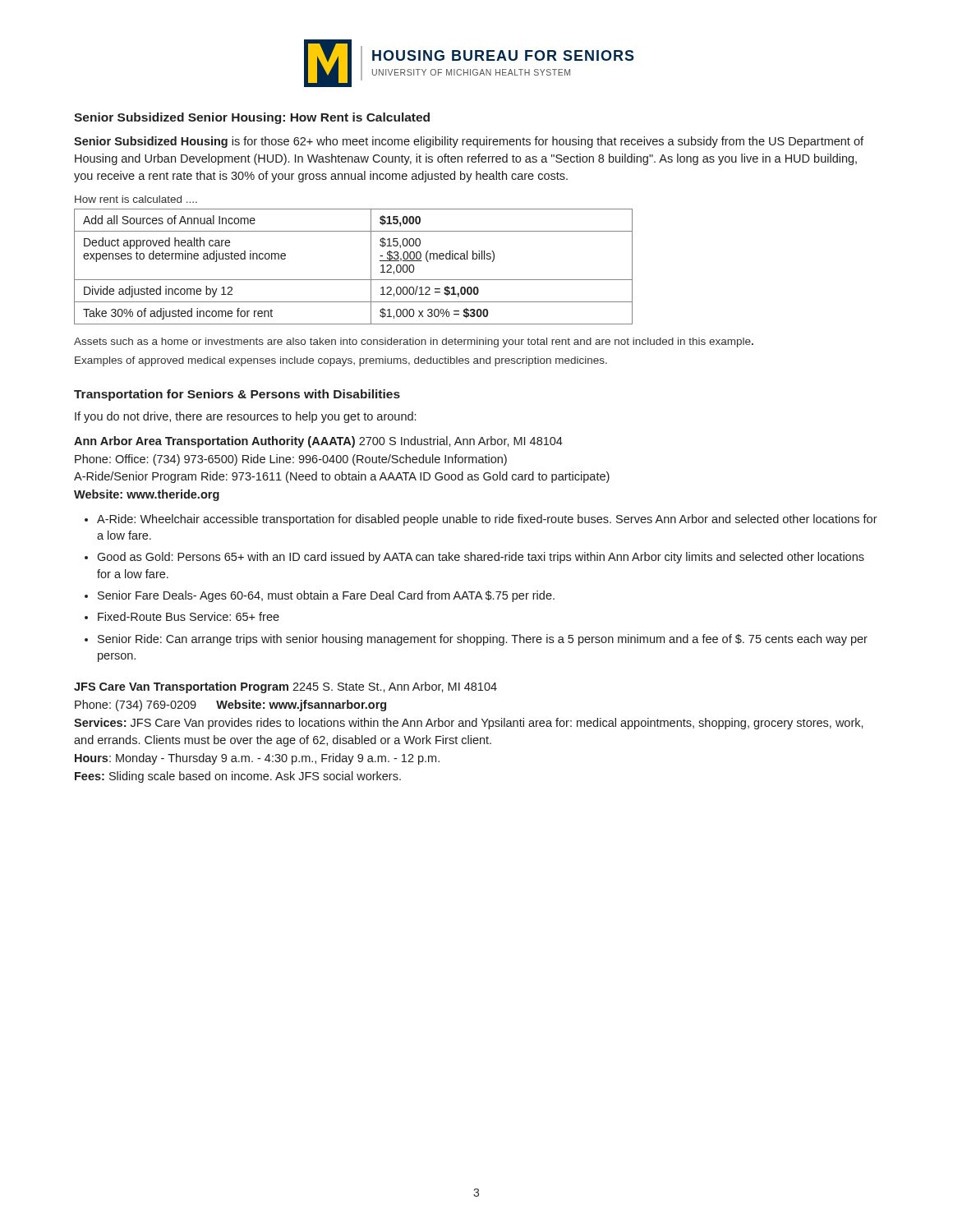This screenshot has height=1232, width=953.
Task: Locate the text block that reads "Assets such as a home or investments are"
Action: 414,341
